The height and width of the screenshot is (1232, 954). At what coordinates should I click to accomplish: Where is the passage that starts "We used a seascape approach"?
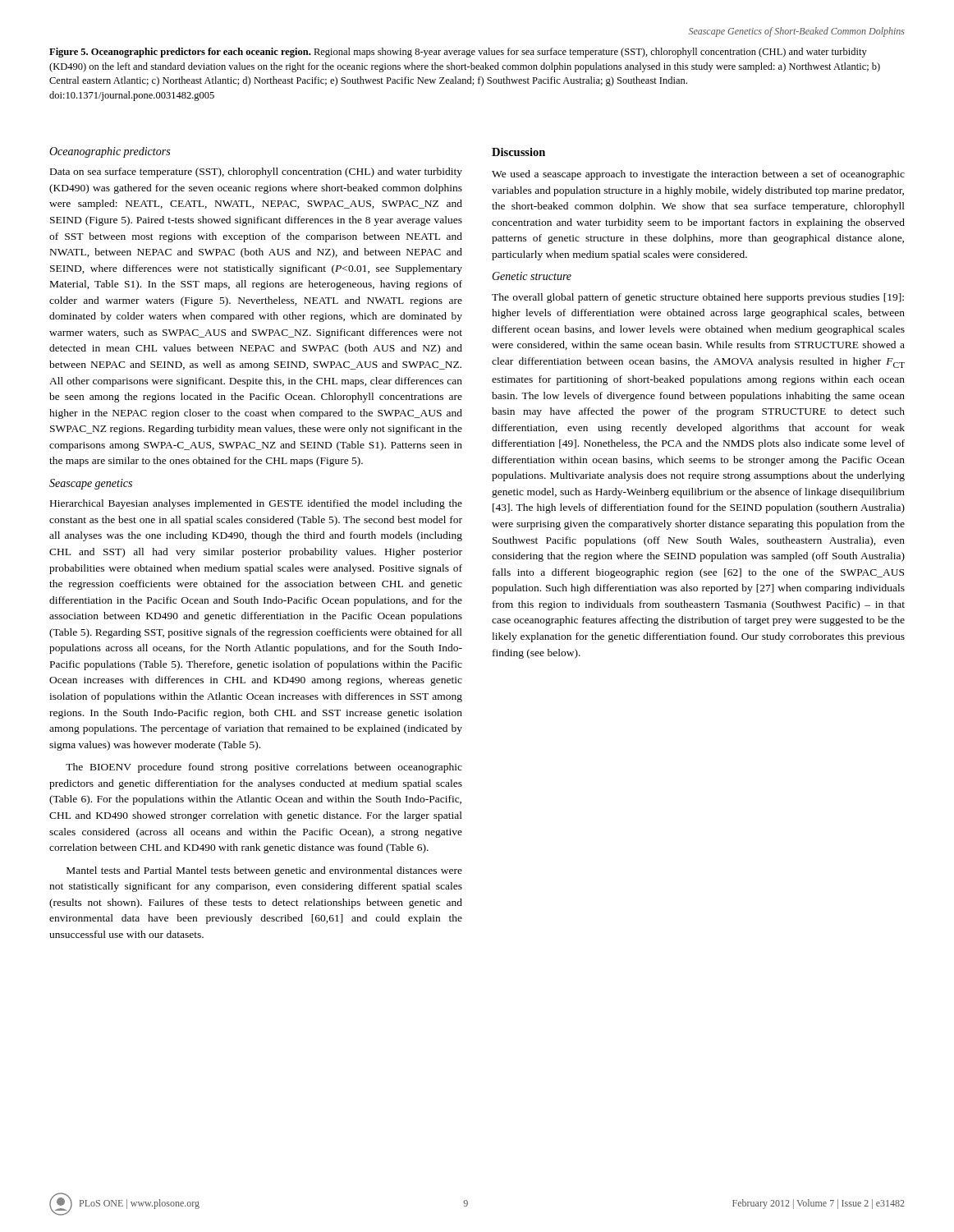(698, 214)
